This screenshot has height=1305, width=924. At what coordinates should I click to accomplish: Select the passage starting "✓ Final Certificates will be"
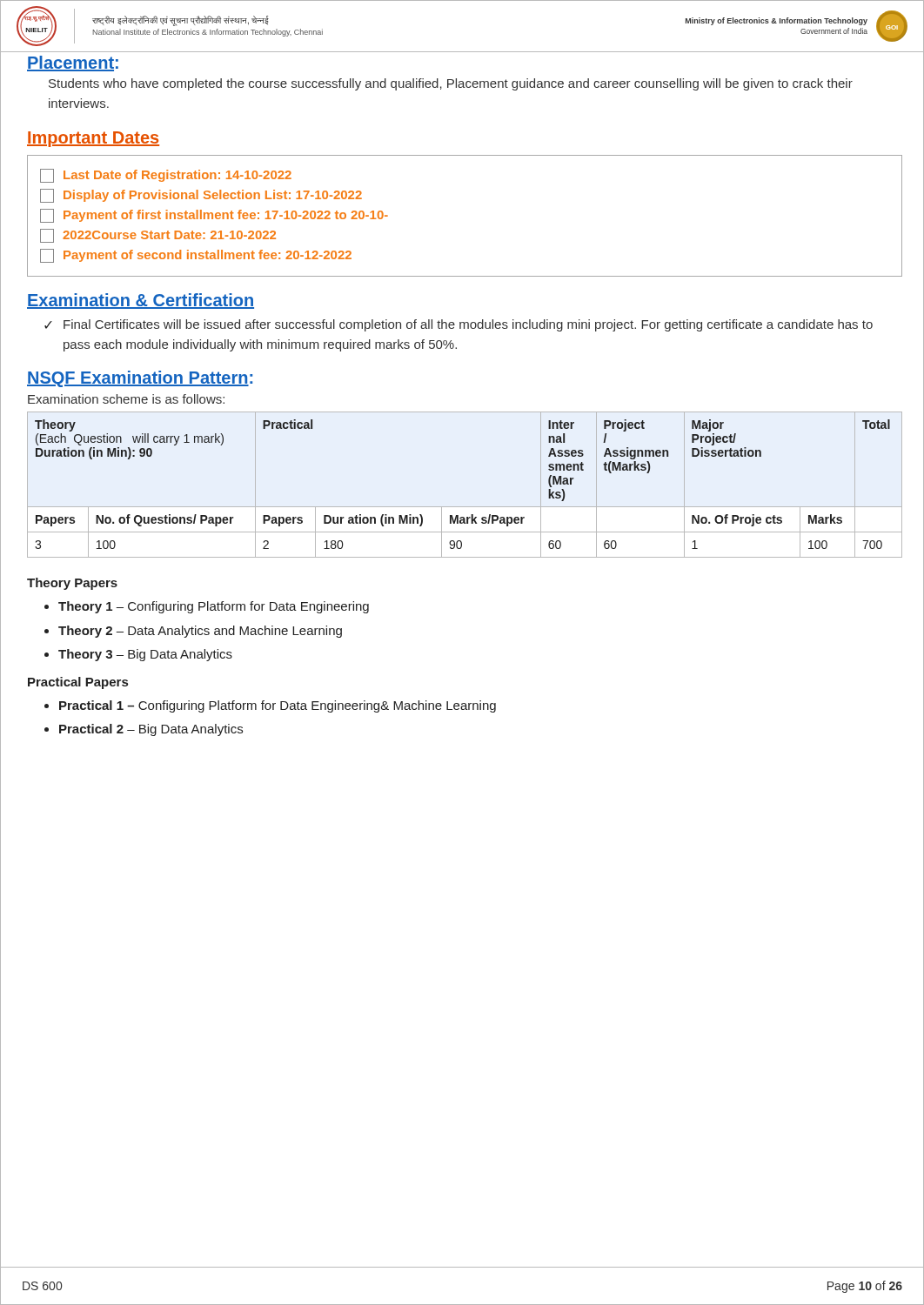click(x=472, y=334)
